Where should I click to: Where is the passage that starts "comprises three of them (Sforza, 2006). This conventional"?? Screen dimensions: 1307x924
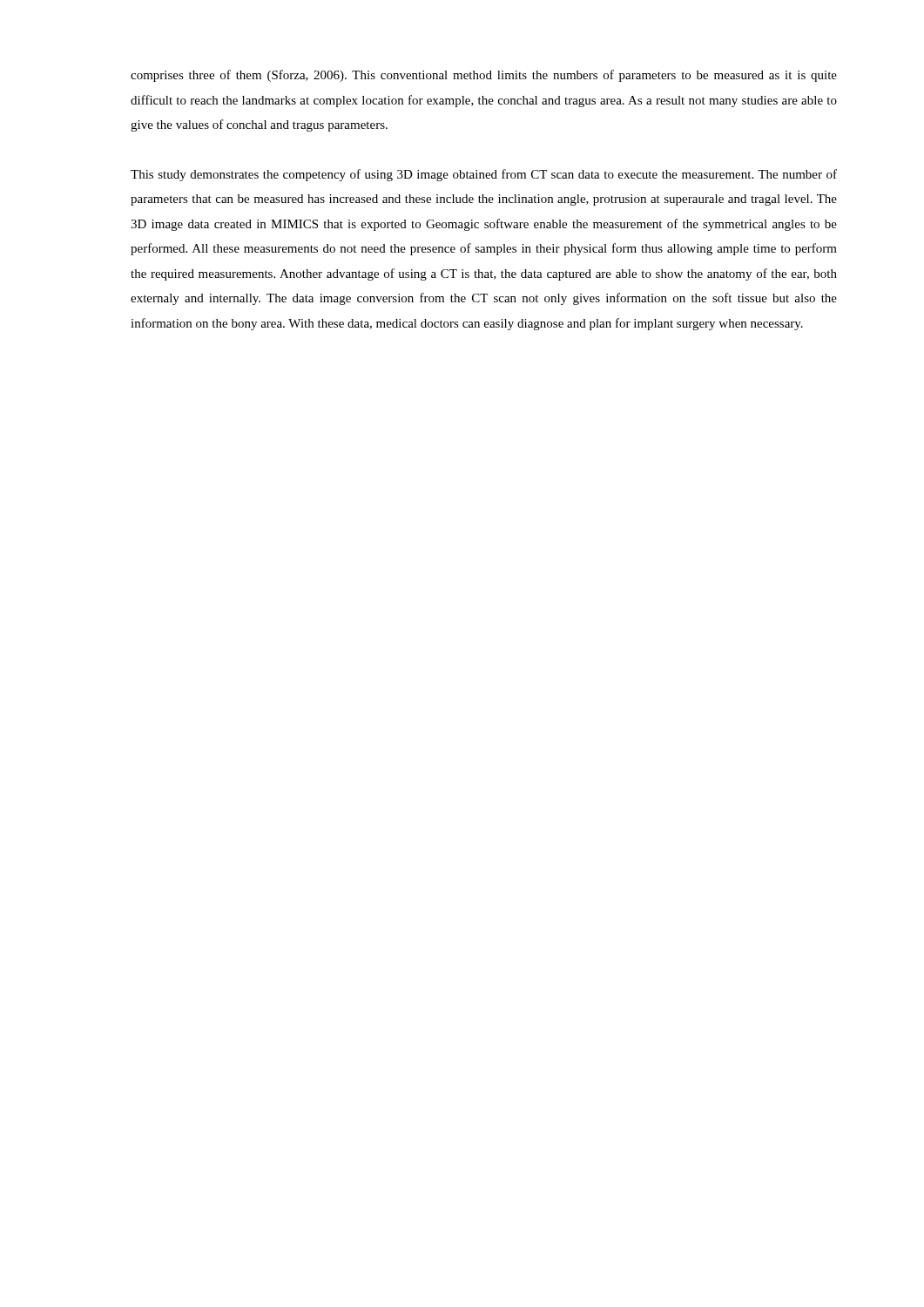[x=484, y=100]
